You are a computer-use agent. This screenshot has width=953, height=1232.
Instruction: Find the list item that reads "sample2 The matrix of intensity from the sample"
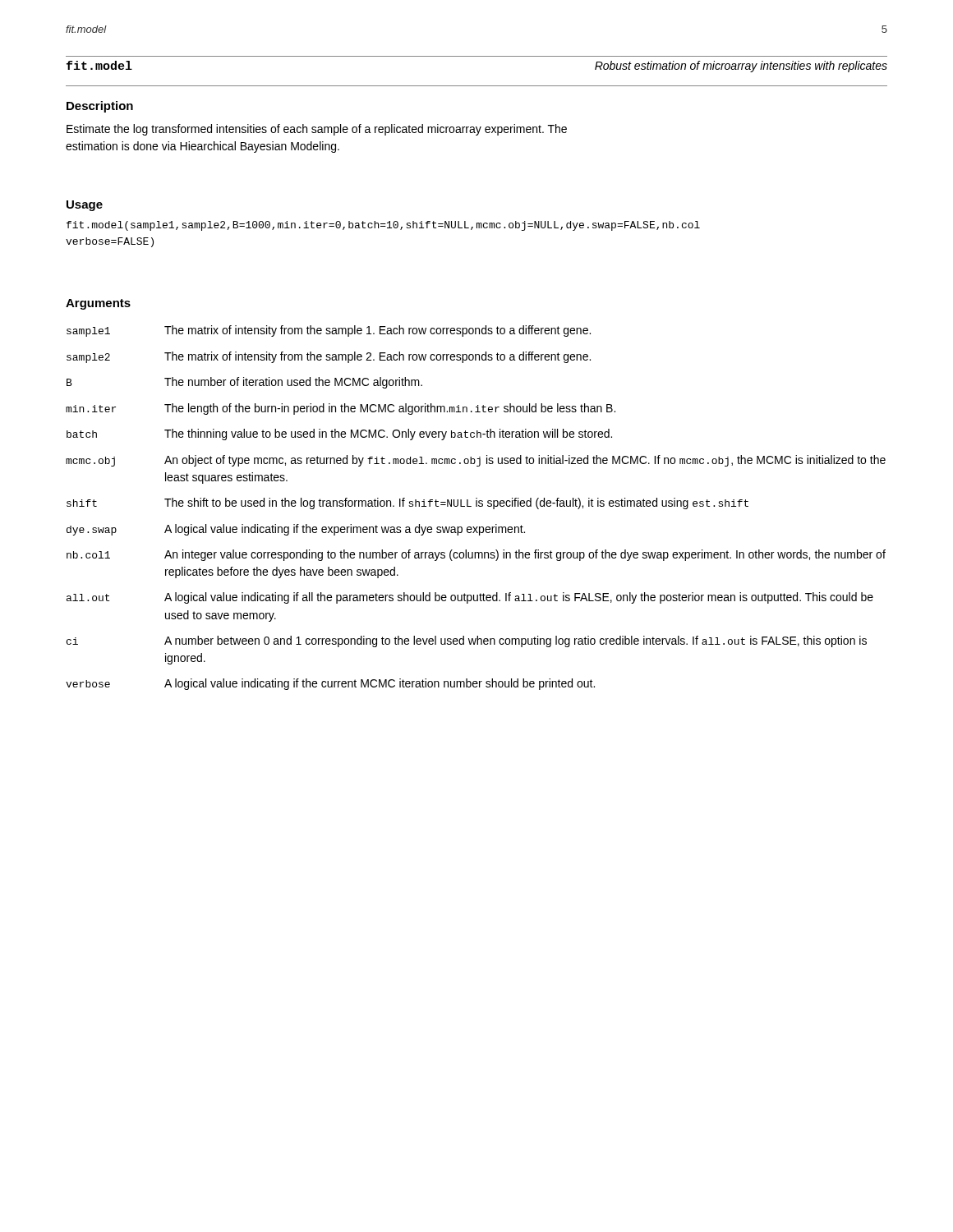(476, 357)
